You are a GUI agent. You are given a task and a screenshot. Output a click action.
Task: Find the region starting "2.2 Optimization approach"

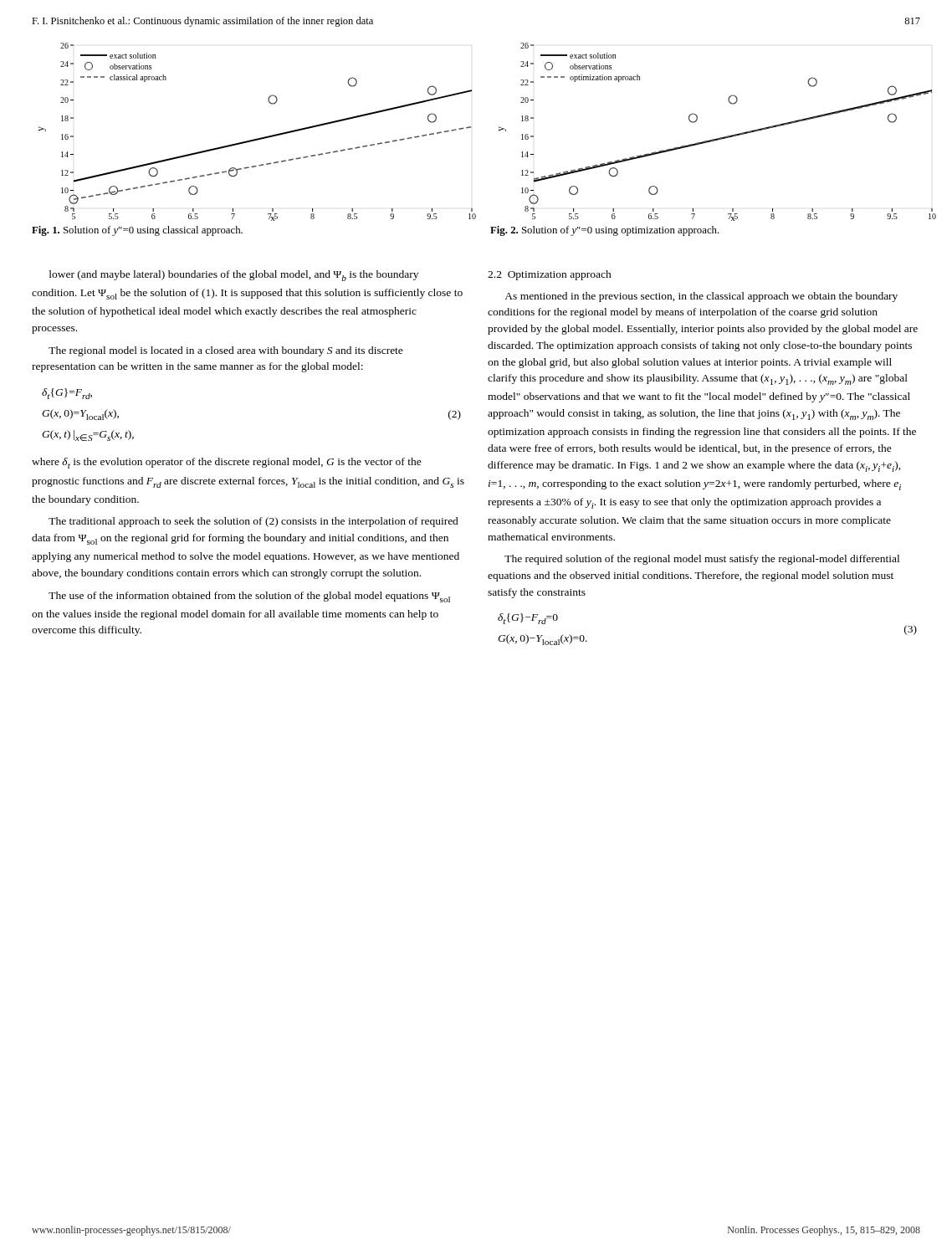point(549,274)
